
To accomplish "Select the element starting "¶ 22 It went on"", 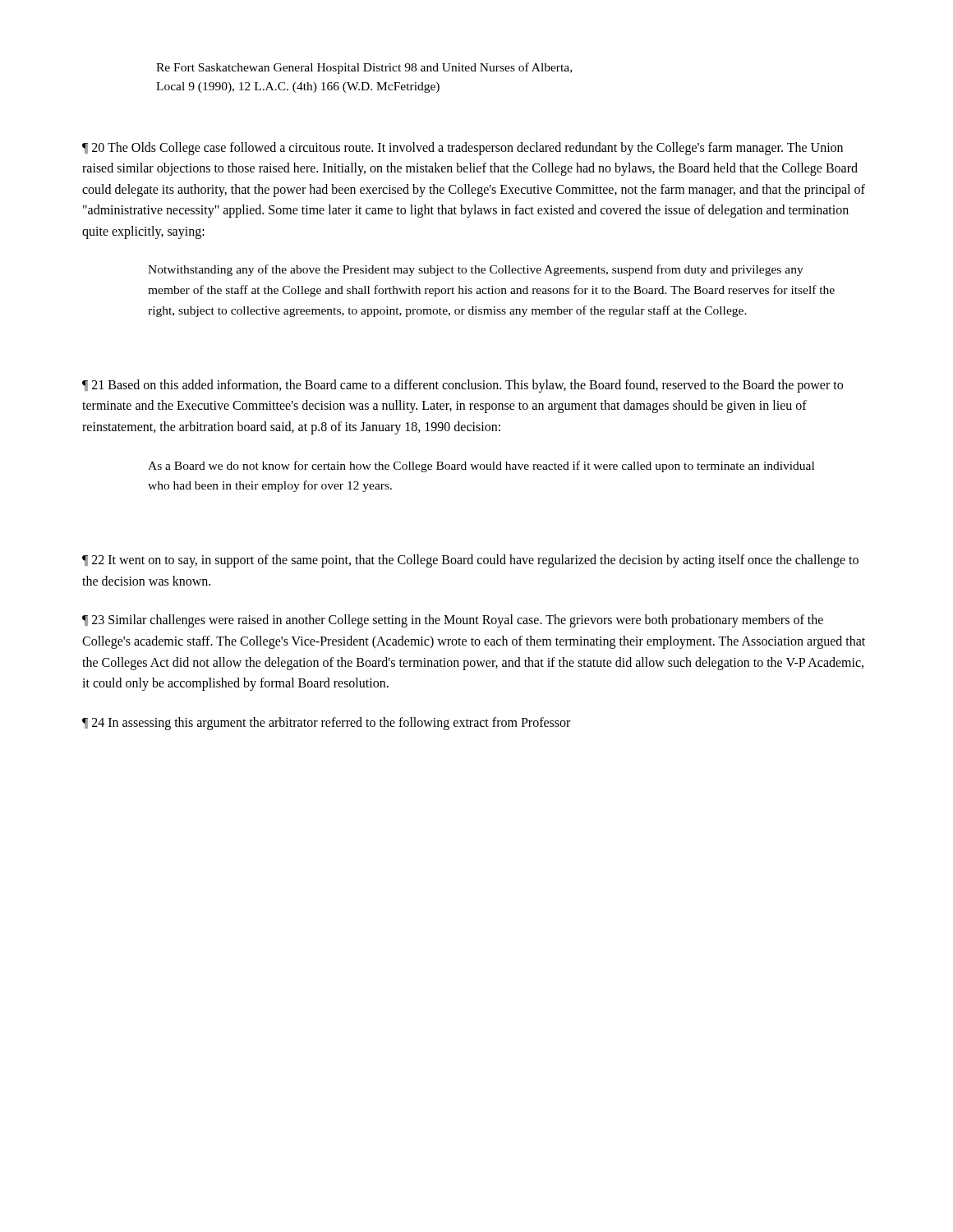I will [x=471, y=570].
